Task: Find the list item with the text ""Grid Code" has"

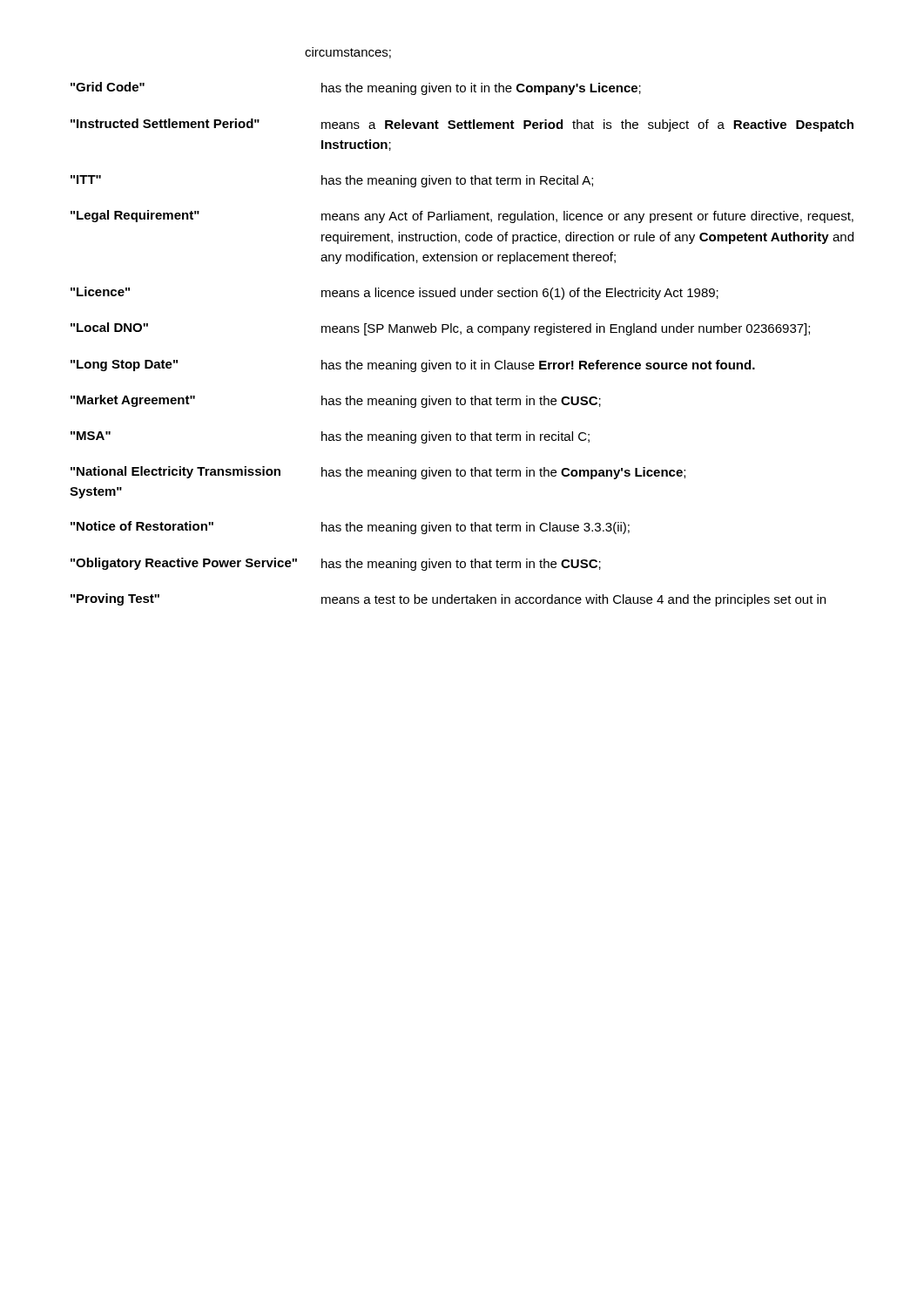Action: [x=462, y=88]
